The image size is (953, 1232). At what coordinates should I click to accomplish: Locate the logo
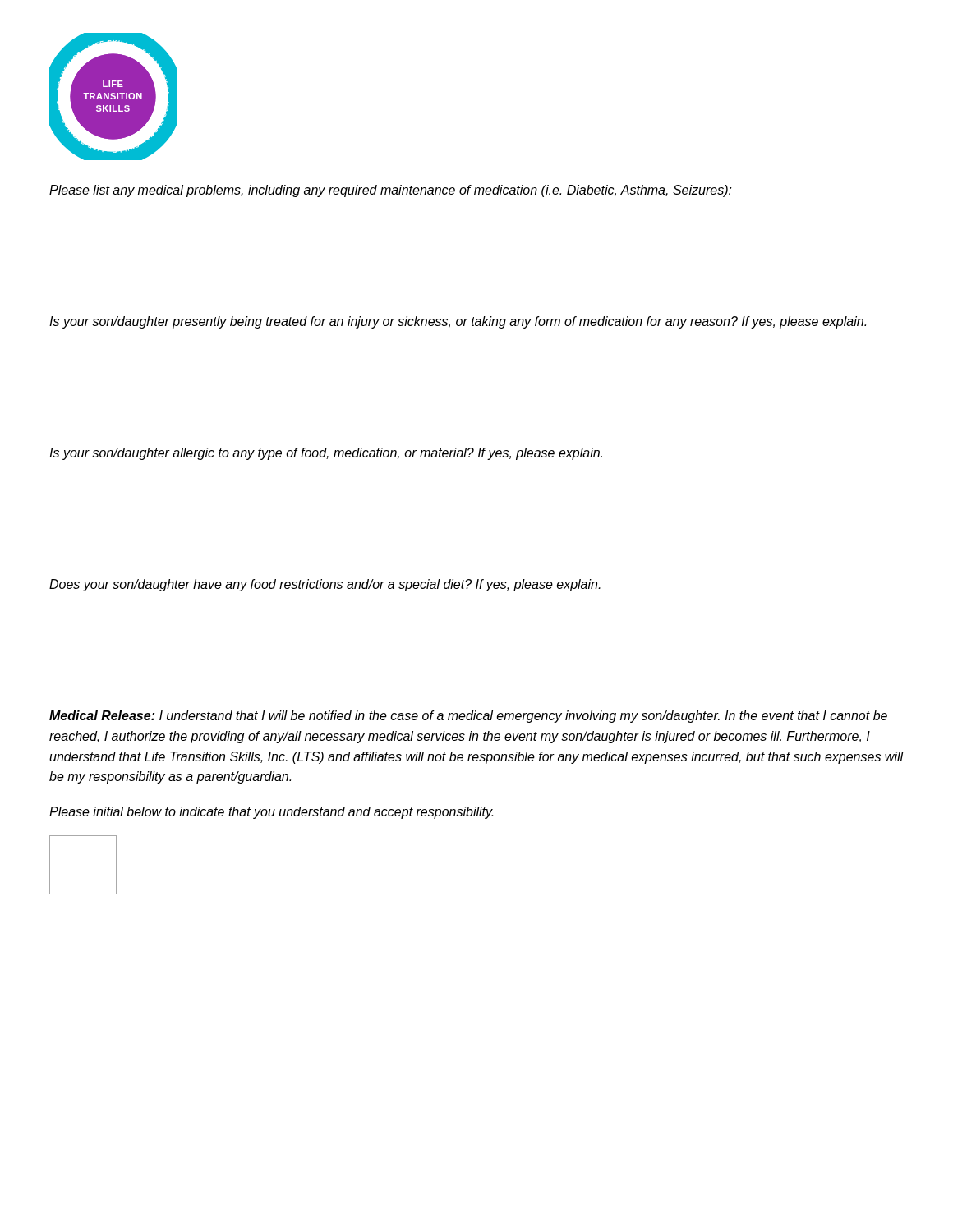point(115,99)
